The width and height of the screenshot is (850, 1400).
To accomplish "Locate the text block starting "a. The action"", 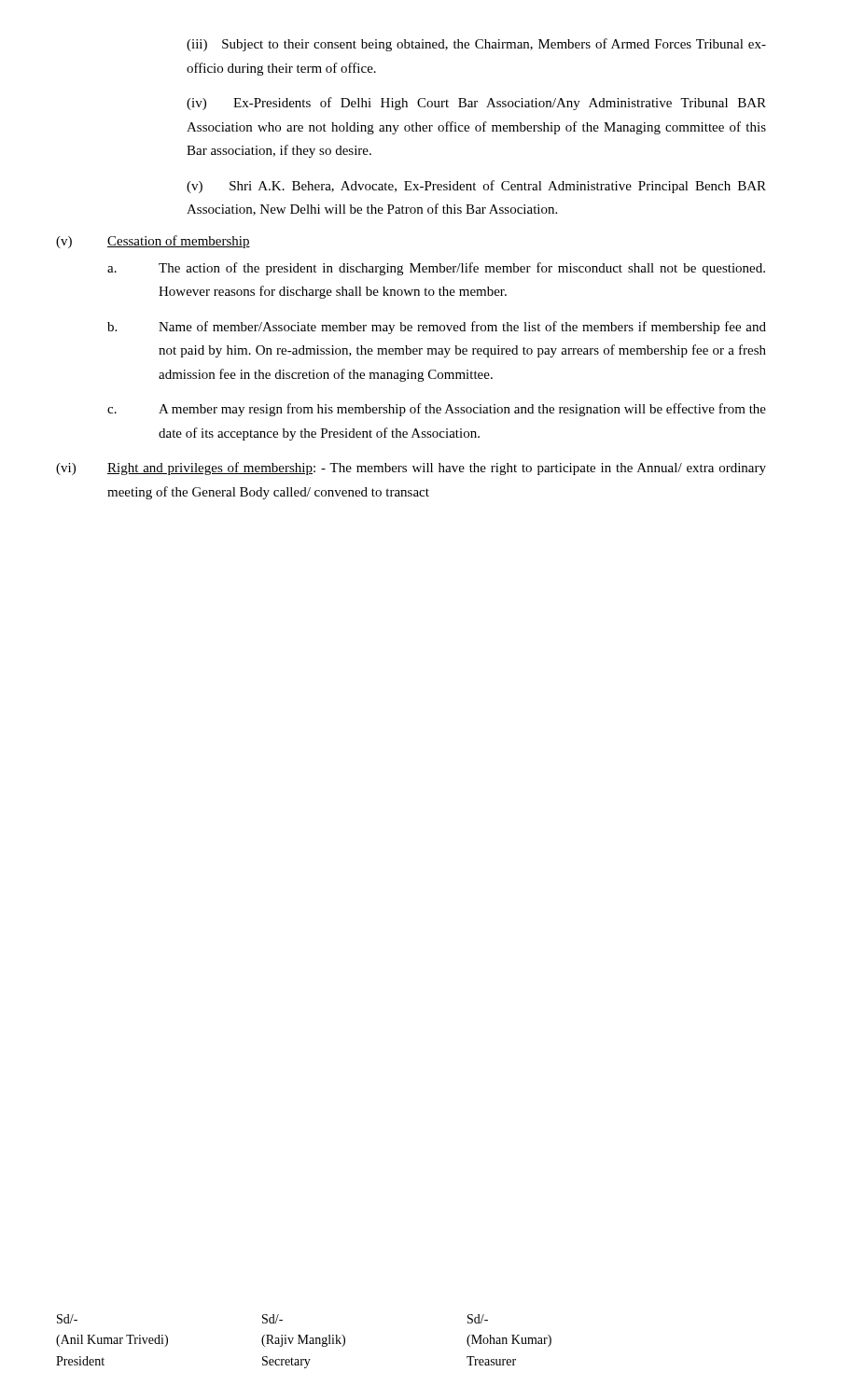I will 437,280.
